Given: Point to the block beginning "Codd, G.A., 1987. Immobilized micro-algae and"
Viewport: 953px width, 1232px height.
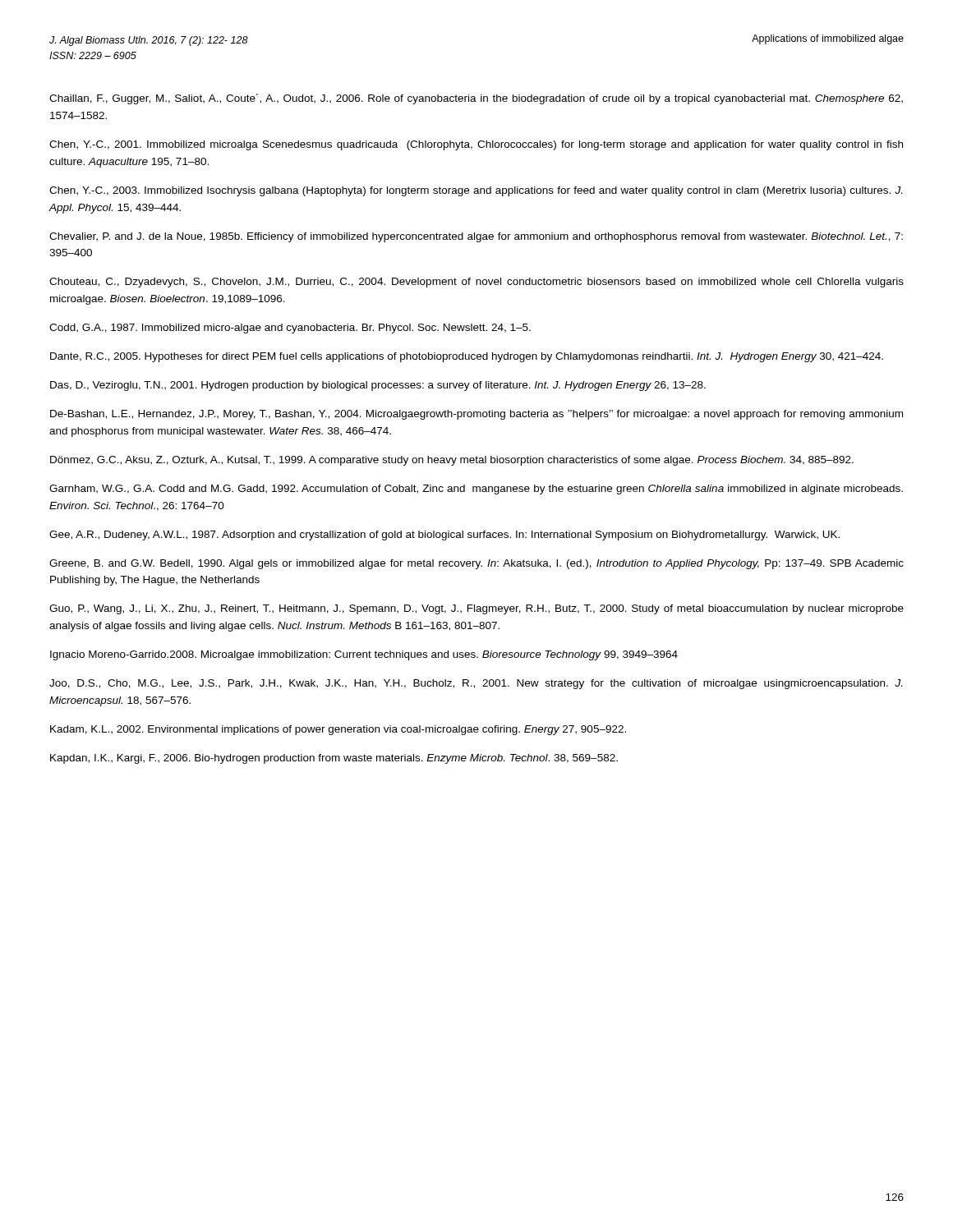Looking at the screenshot, I should coord(290,327).
